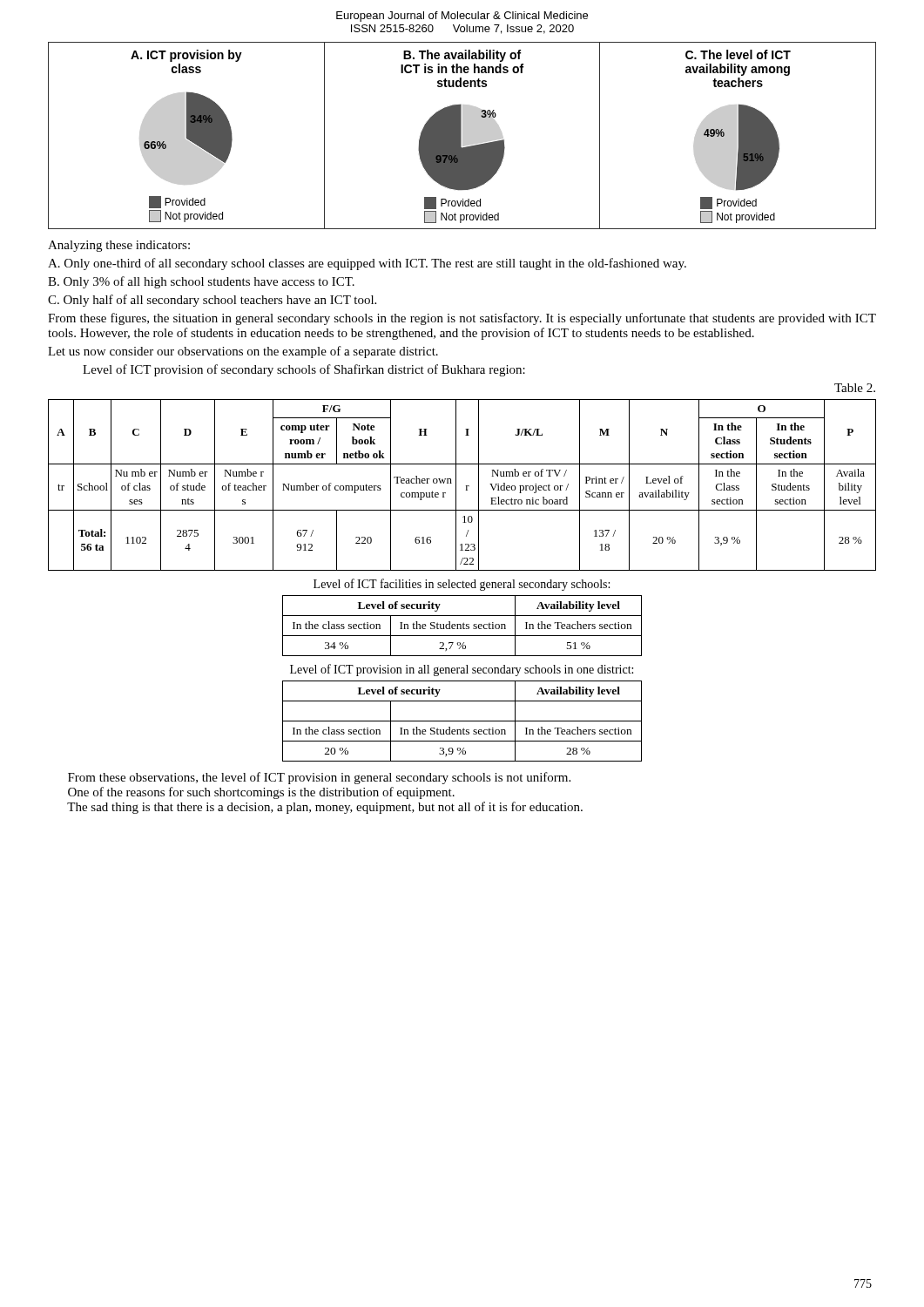The width and height of the screenshot is (924, 1307).
Task: Find the block on this page that starts "From these figures, the situation in general secondary"
Action: (462, 325)
